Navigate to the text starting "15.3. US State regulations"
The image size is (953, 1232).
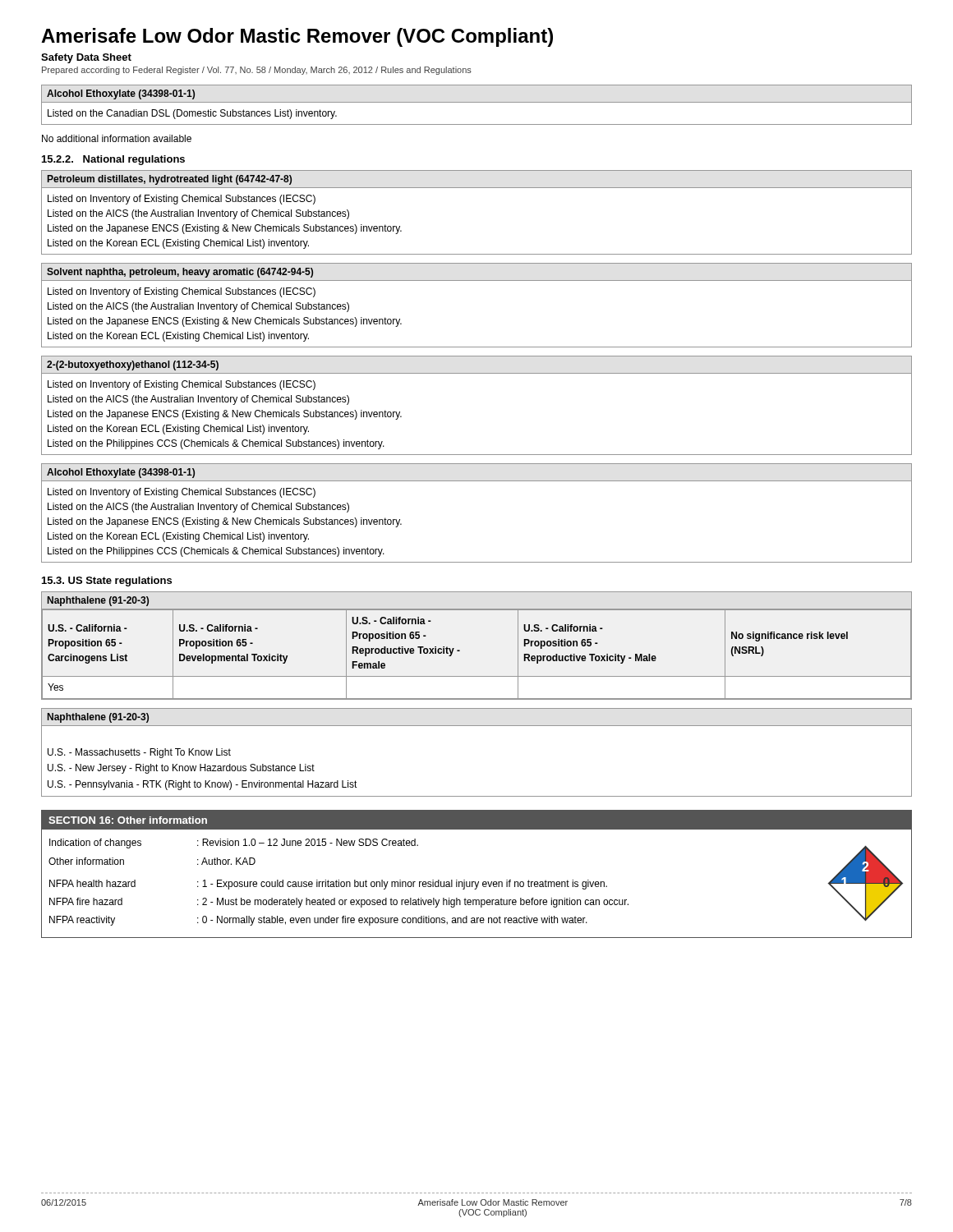click(476, 580)
